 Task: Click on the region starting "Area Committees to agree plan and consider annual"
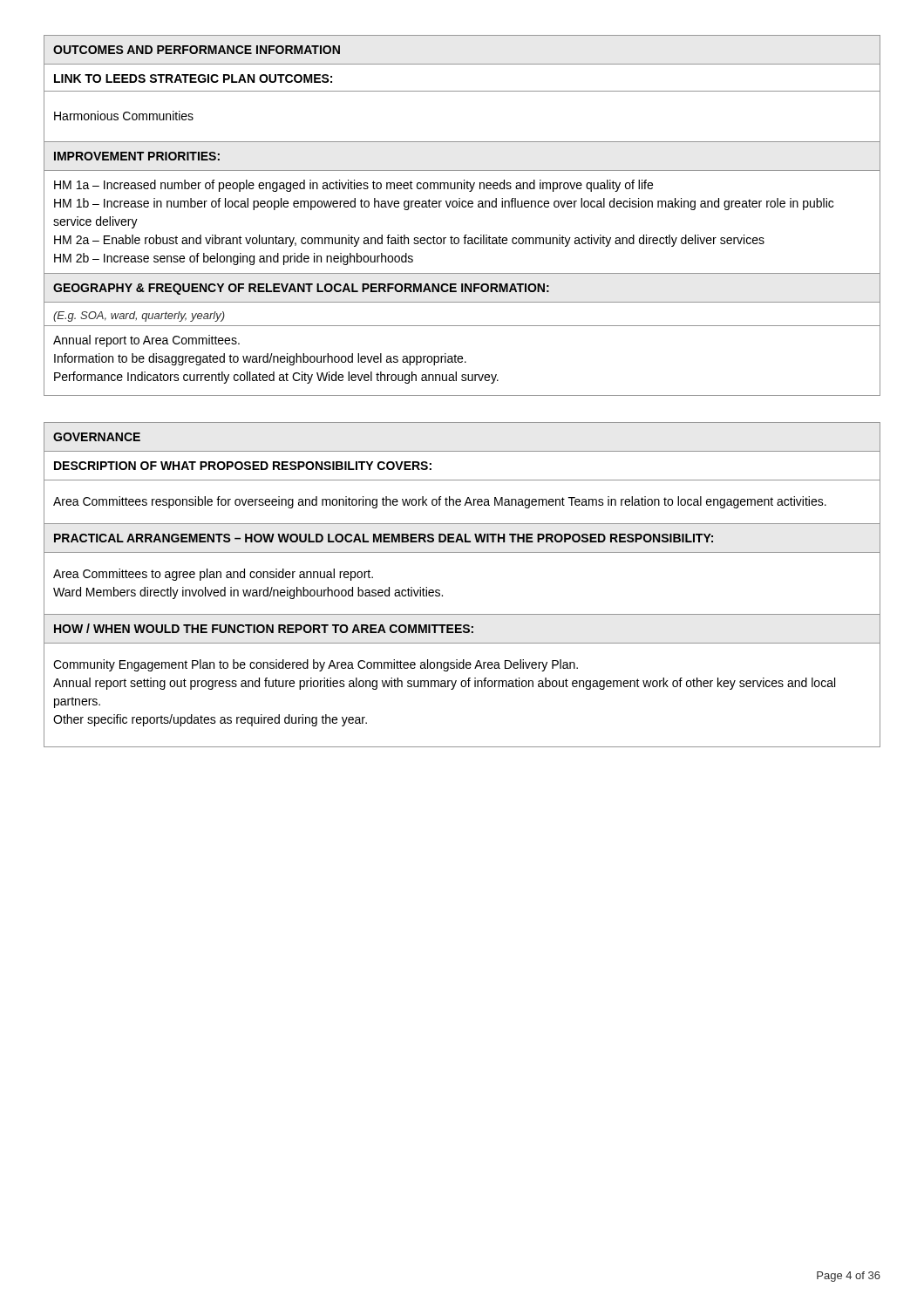click(x=249, y=583)
